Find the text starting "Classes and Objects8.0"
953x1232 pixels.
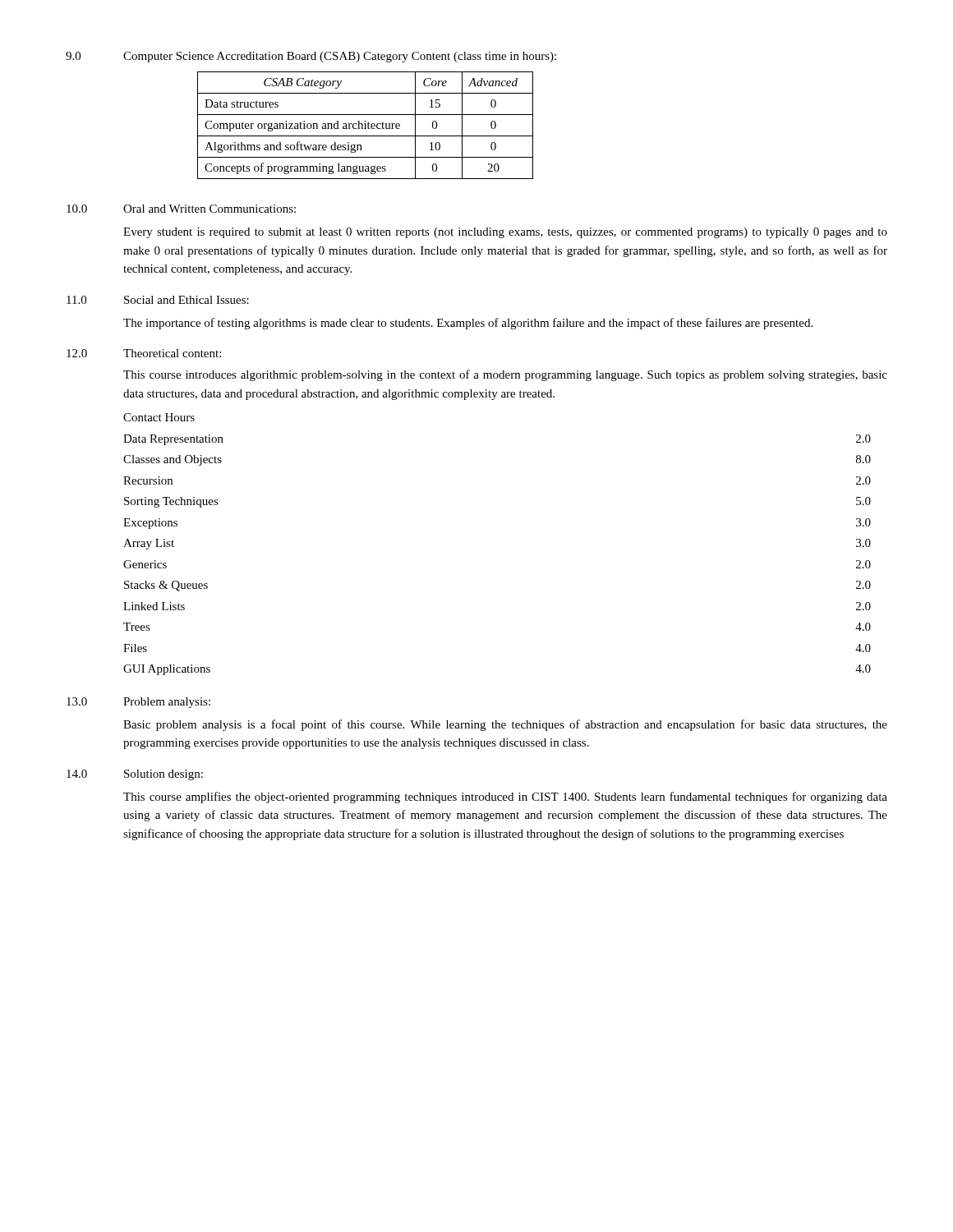pyautogui.click(x=175, y=460)
